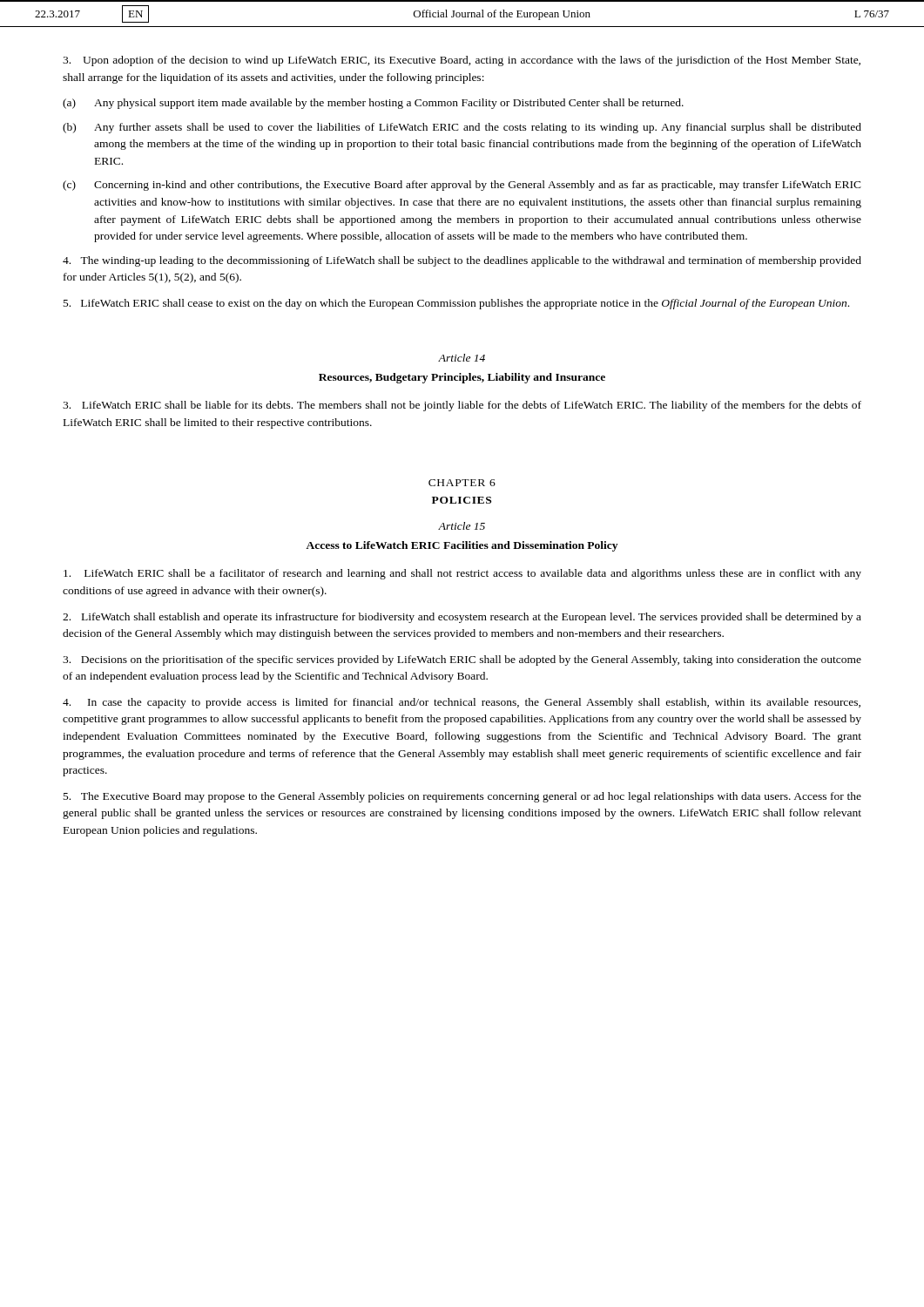Click on the block starting "(c) Concerning in-kind and other contributions, the Executive"
Image resolution: width=924 pixels, height=1307 pixels.
(462, 210)
